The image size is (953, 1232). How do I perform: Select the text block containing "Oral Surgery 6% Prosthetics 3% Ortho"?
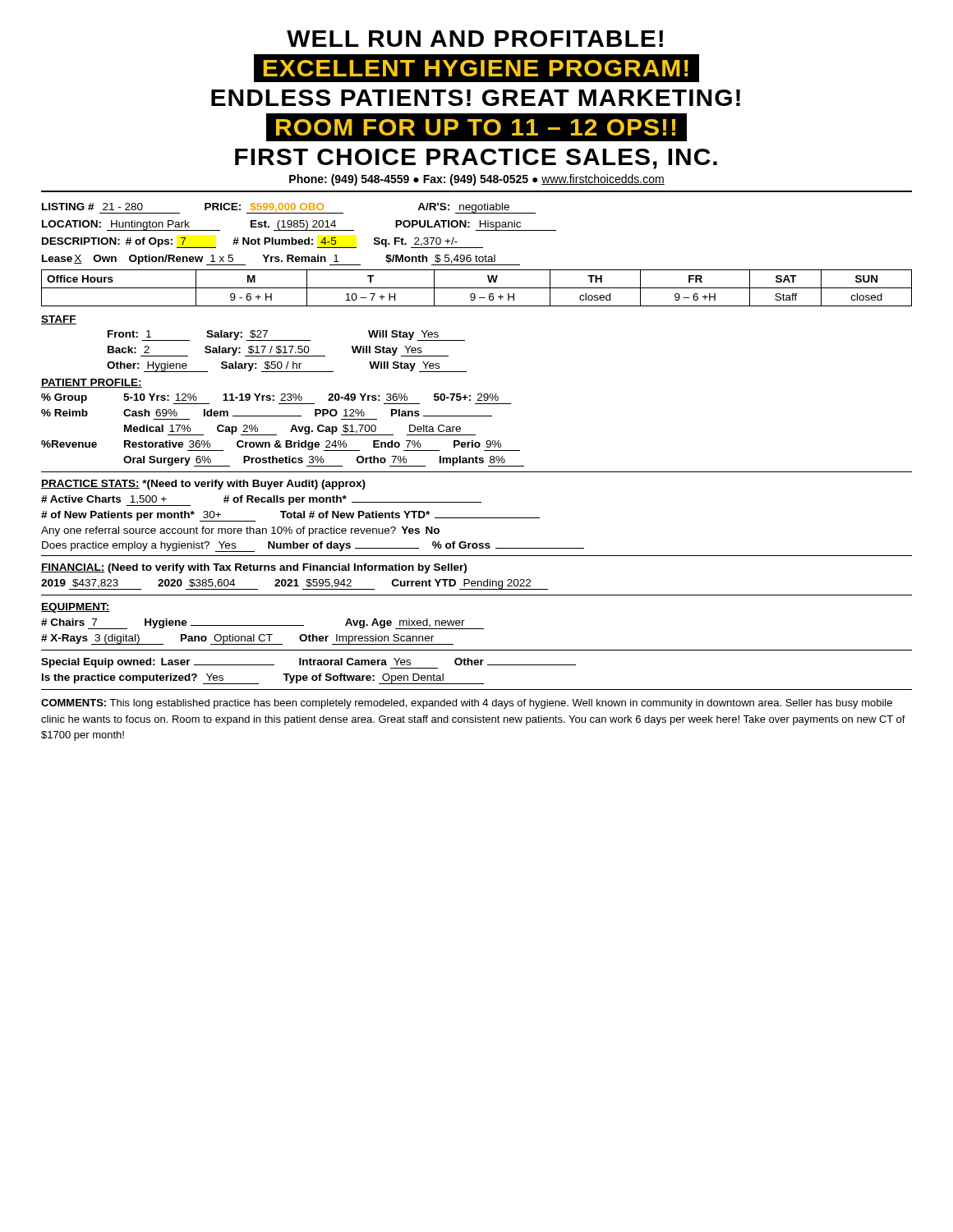pyautogui.click(x=323, y=460)
